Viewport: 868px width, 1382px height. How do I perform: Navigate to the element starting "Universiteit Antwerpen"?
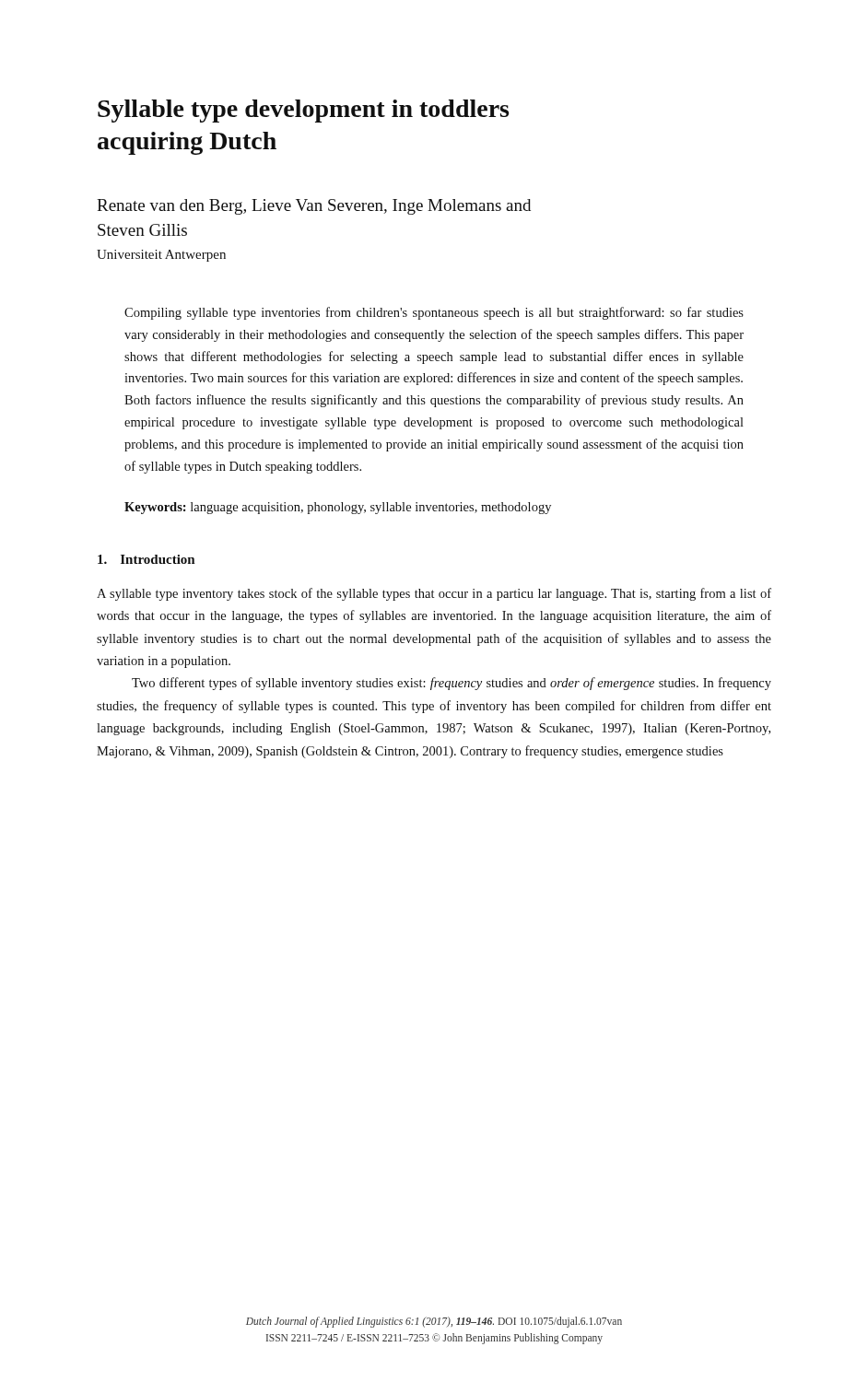[x=161, y=254]
